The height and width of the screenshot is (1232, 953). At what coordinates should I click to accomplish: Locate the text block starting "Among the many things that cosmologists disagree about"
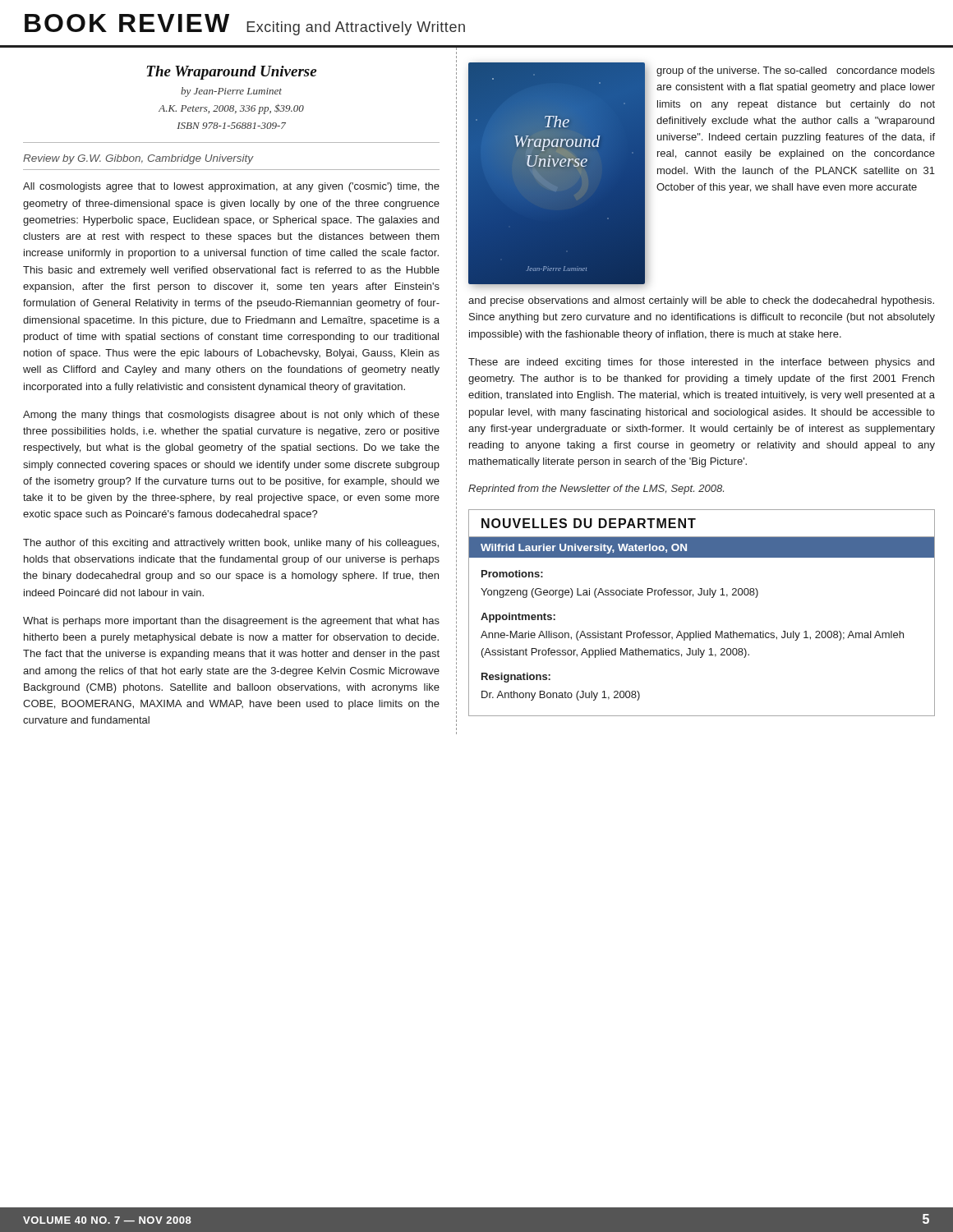(231, 464)
